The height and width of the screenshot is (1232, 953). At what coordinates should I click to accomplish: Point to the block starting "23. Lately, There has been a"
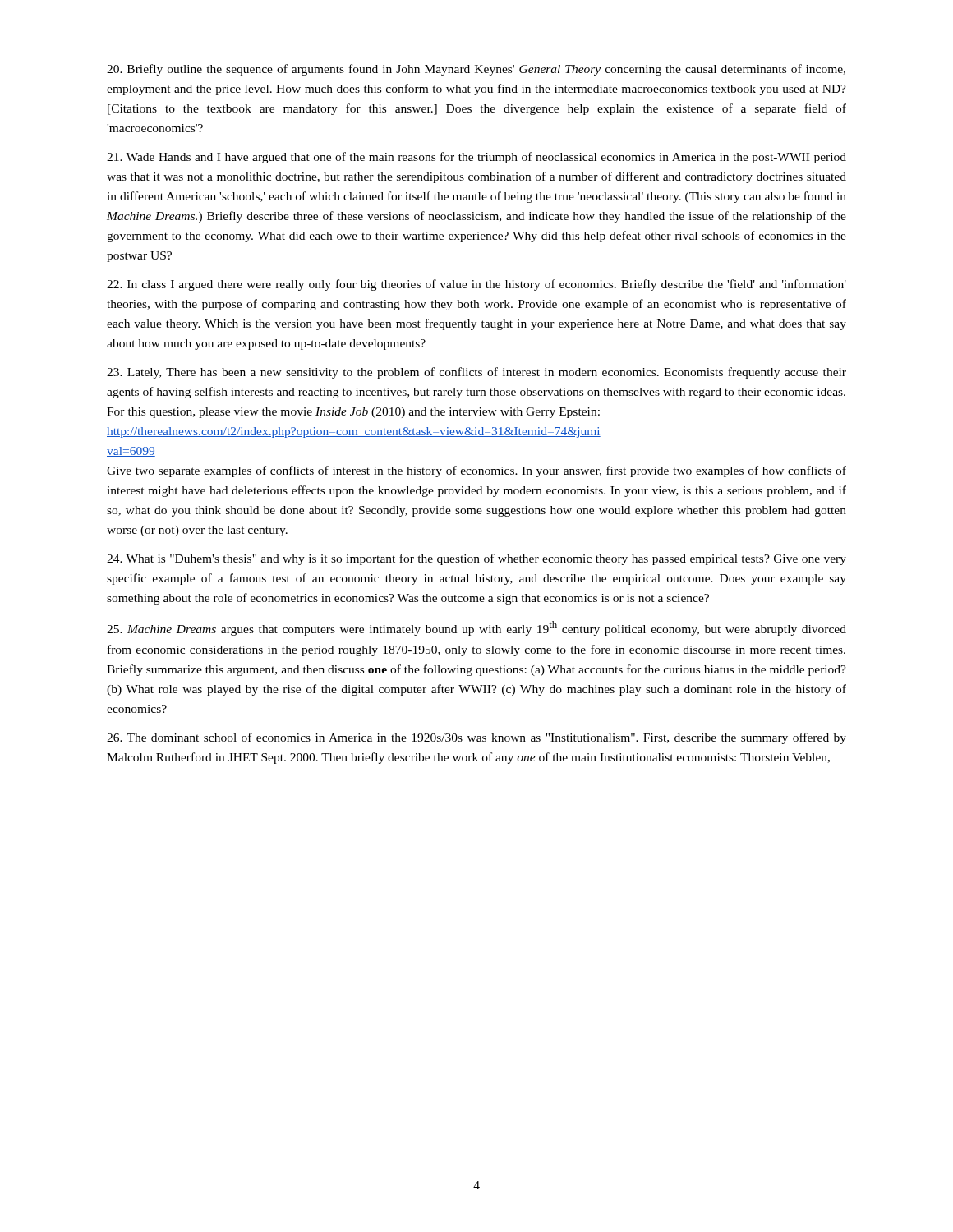[x=476, y=373]
